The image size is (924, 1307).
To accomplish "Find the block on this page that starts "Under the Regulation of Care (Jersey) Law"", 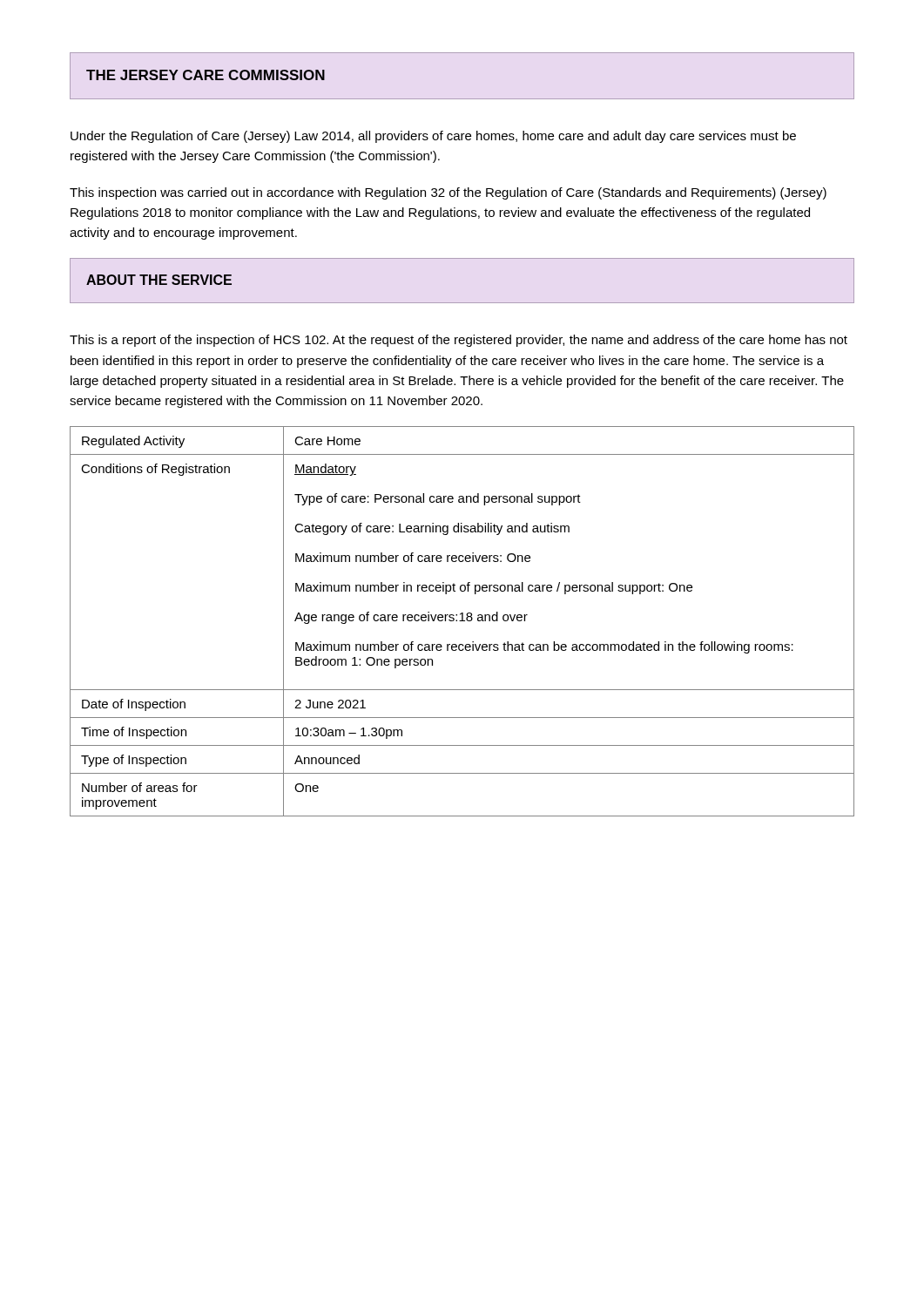I will click(x=462, y=146).
